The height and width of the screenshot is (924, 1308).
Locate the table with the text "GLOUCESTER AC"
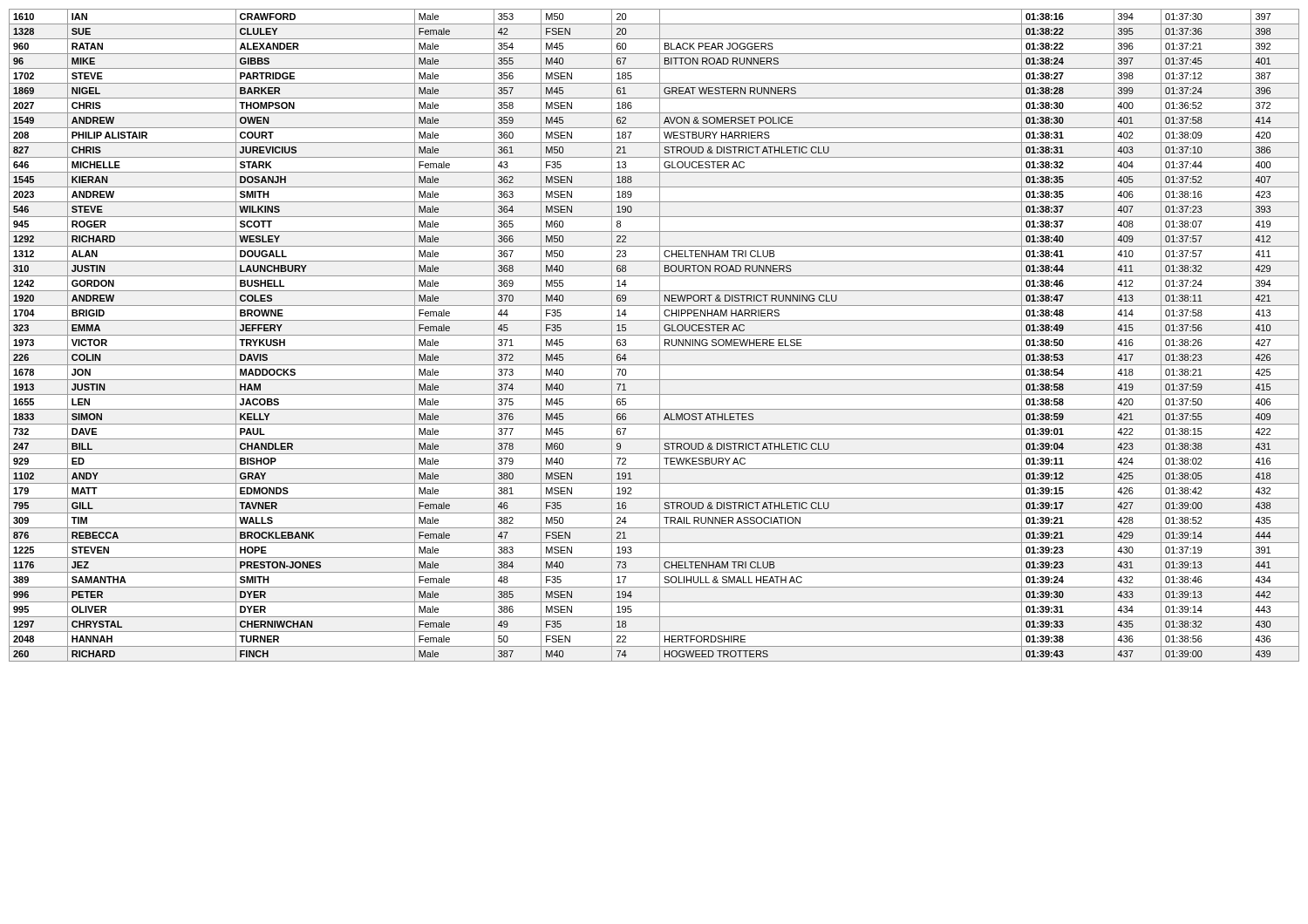coord(654,335)
